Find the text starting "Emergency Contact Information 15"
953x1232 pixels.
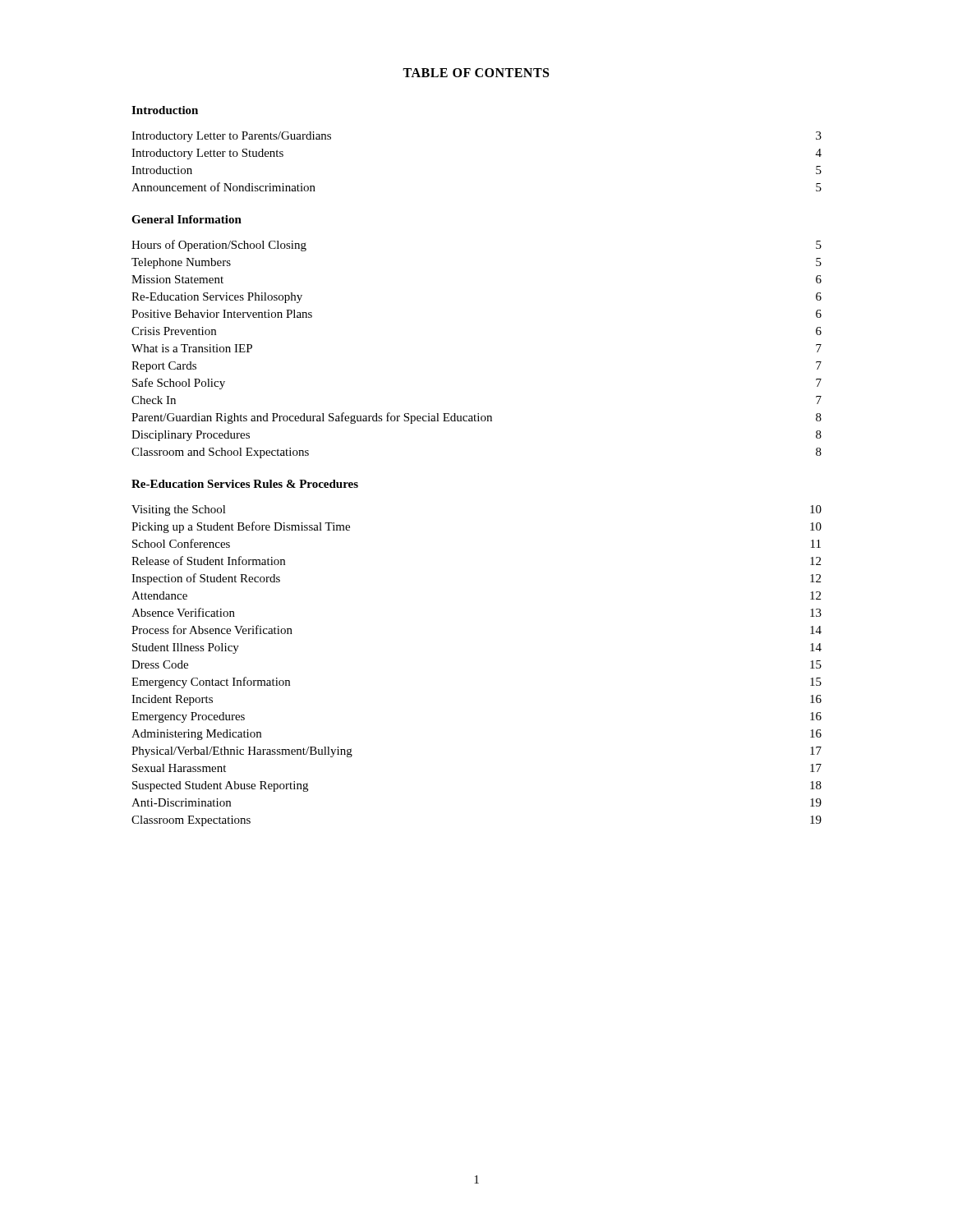204,682
